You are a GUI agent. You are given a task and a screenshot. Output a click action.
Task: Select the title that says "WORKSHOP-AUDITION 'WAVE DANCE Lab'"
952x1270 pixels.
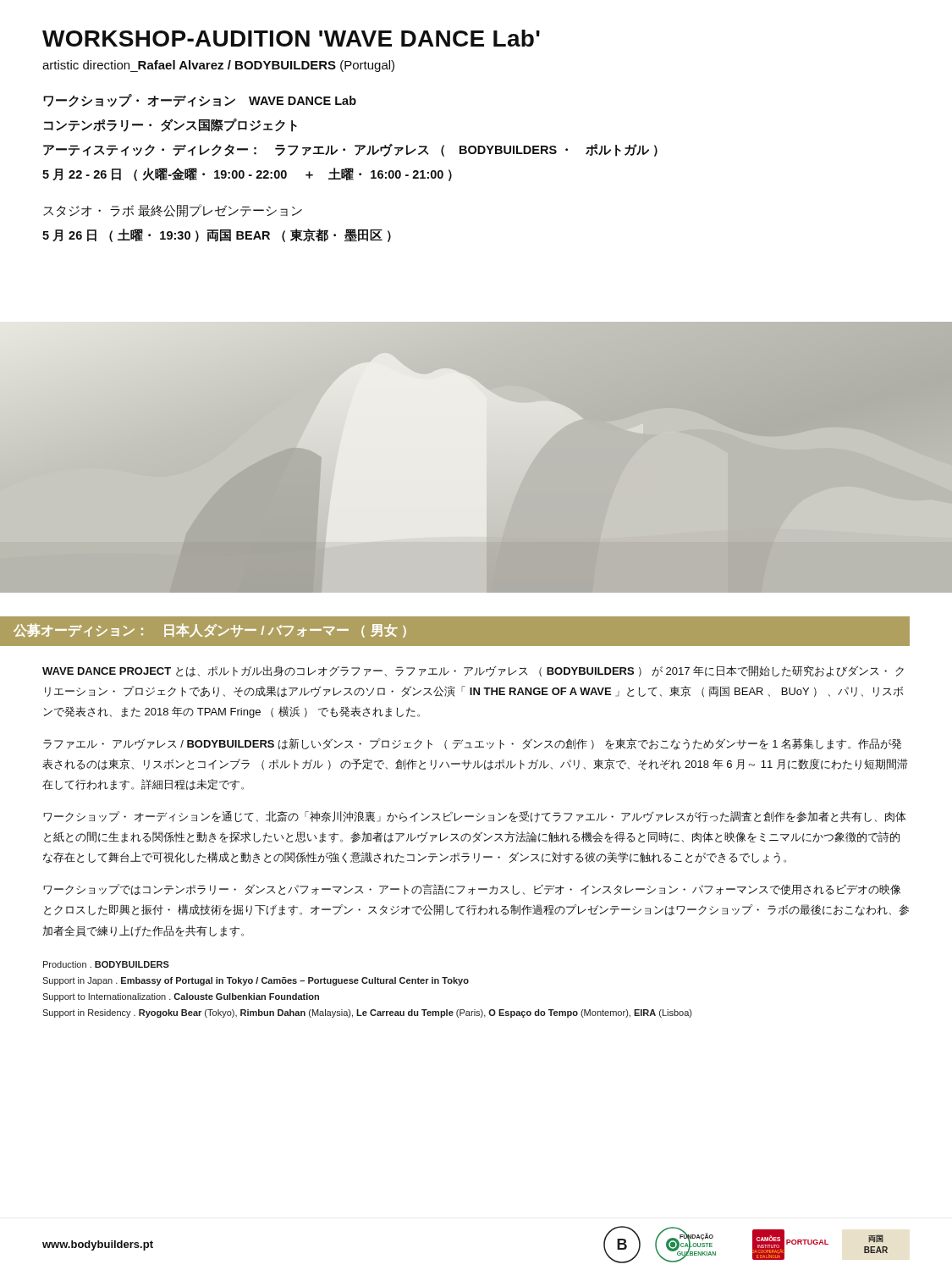[292, 39]
